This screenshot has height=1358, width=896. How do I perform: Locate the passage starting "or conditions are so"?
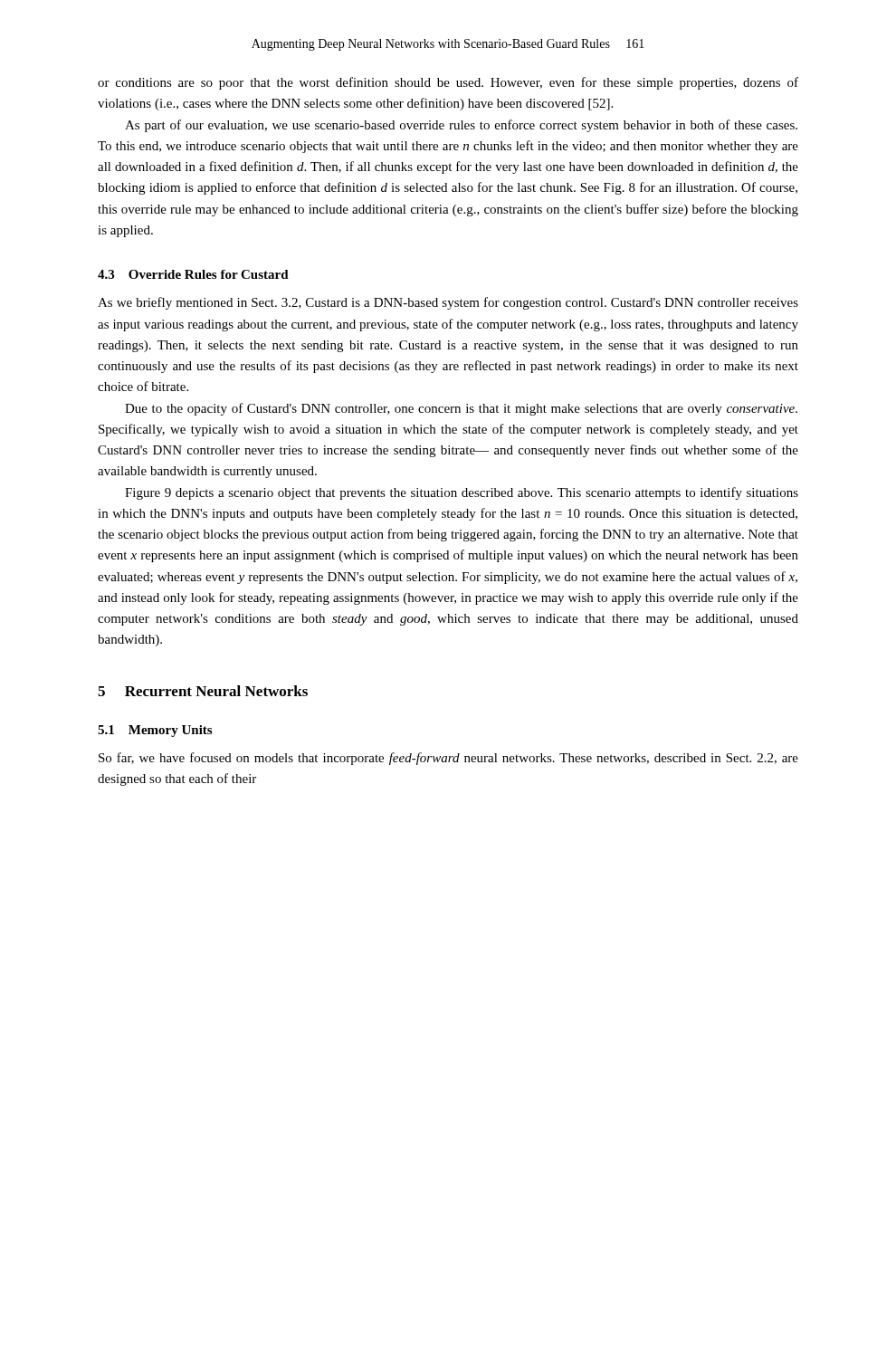coord(448,157)
